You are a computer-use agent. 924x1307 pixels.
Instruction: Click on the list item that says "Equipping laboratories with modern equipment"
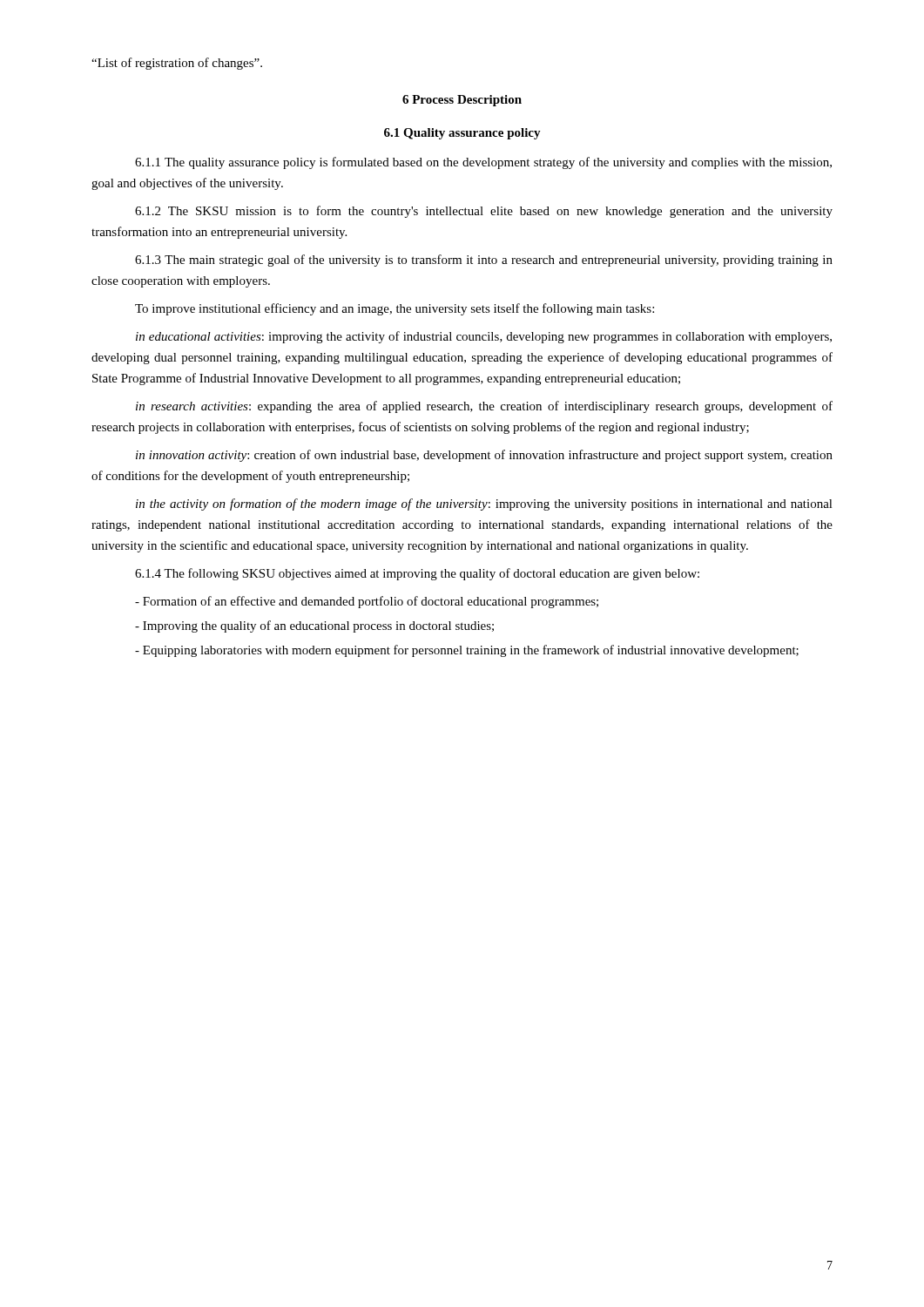pyautogui.click(x=467, y=650)
